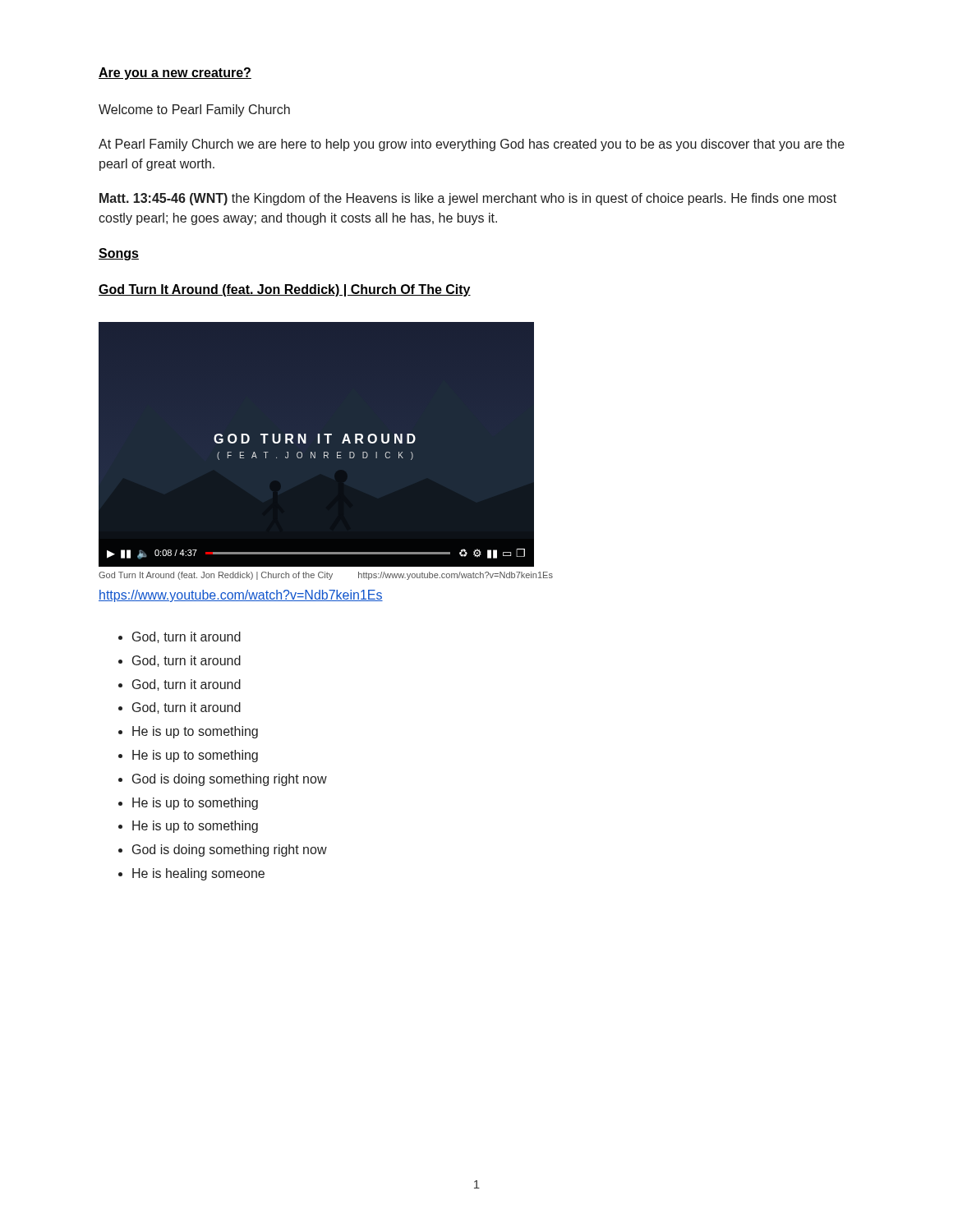Where is the passage that starts "At Pearl Family Church we are"?
The image size is (953, 1232).
coord(472,154)
